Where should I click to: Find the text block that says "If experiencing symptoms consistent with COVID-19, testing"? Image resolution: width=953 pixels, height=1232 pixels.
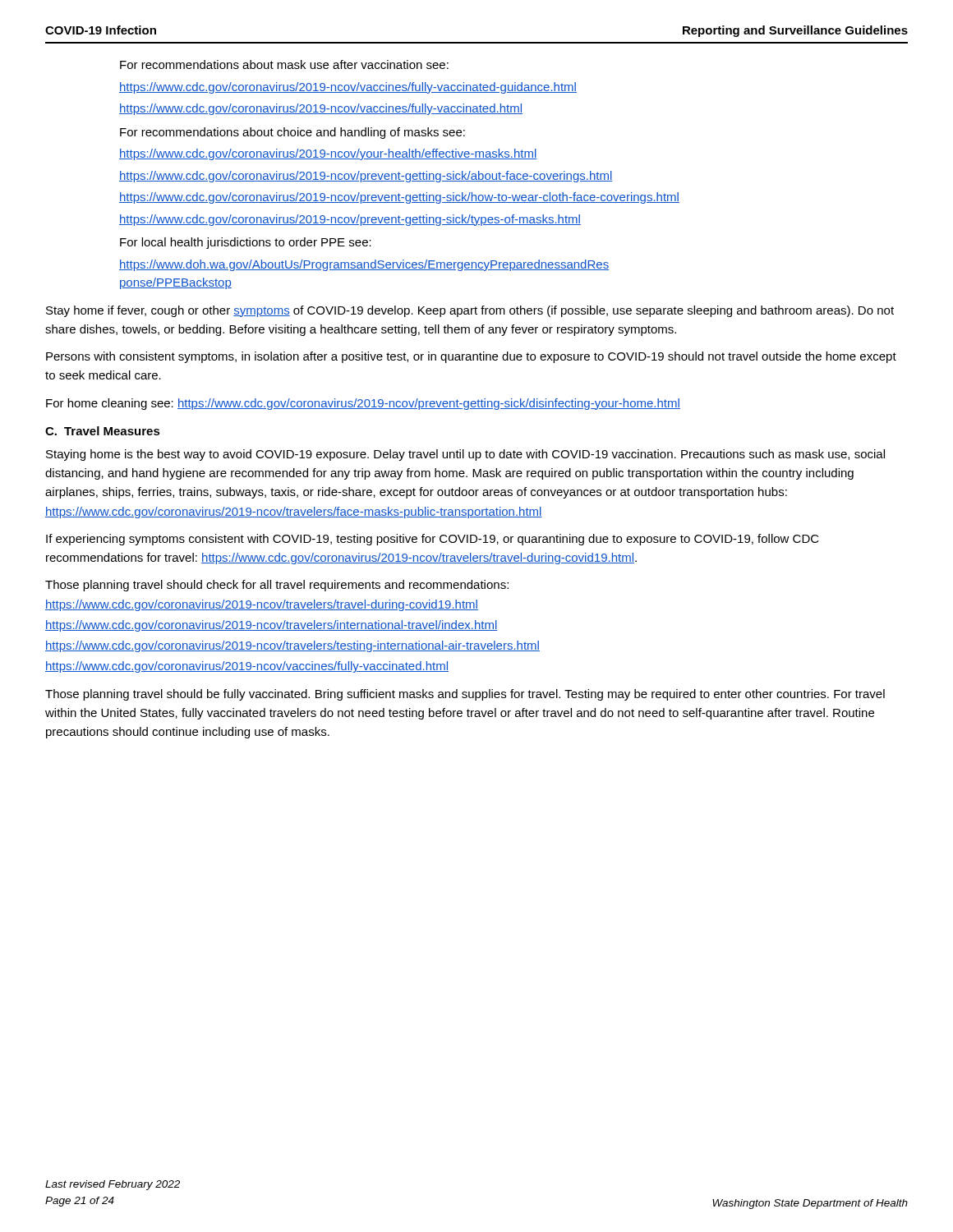pos(432,548)
